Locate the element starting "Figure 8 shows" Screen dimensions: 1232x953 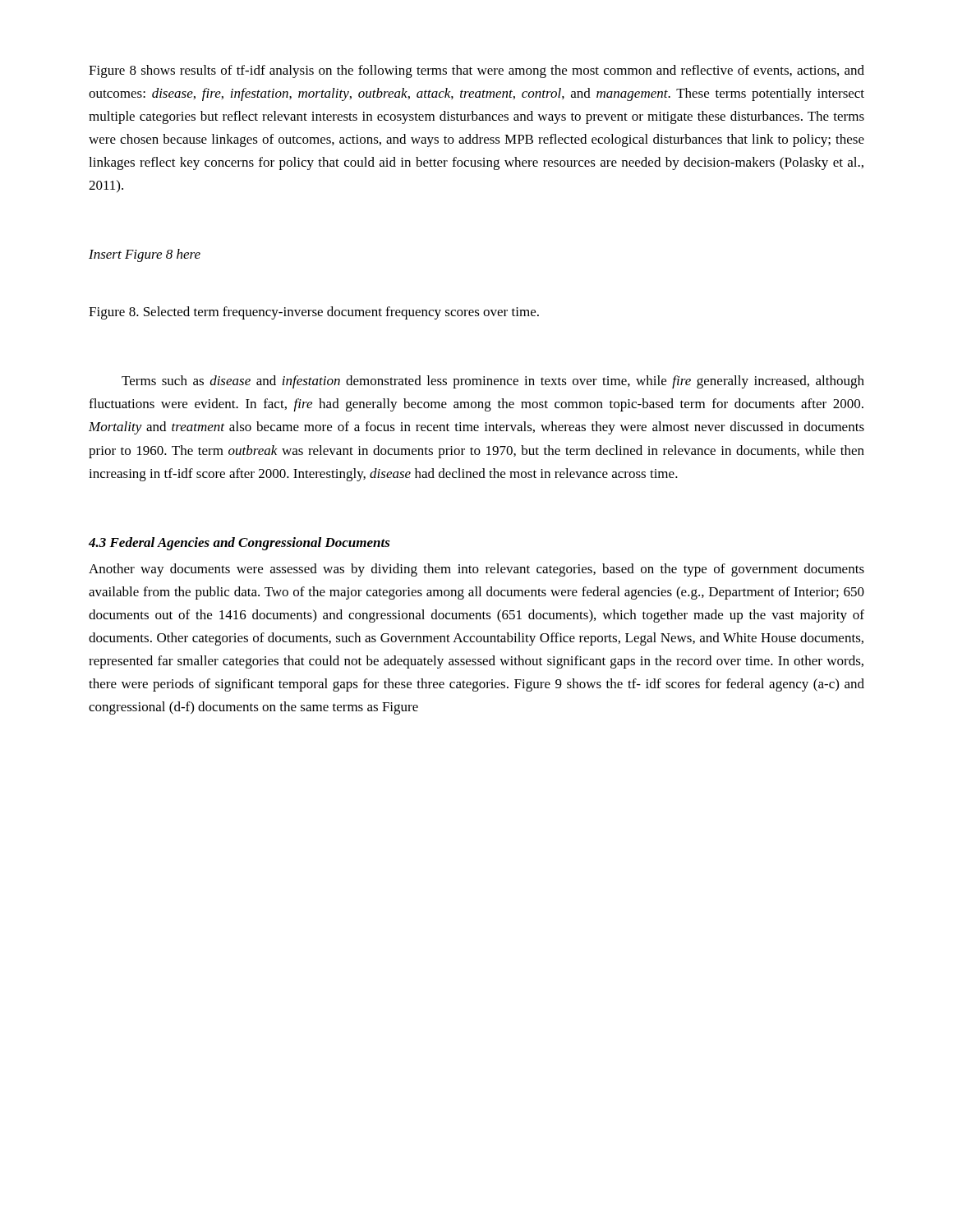[476, 128]
